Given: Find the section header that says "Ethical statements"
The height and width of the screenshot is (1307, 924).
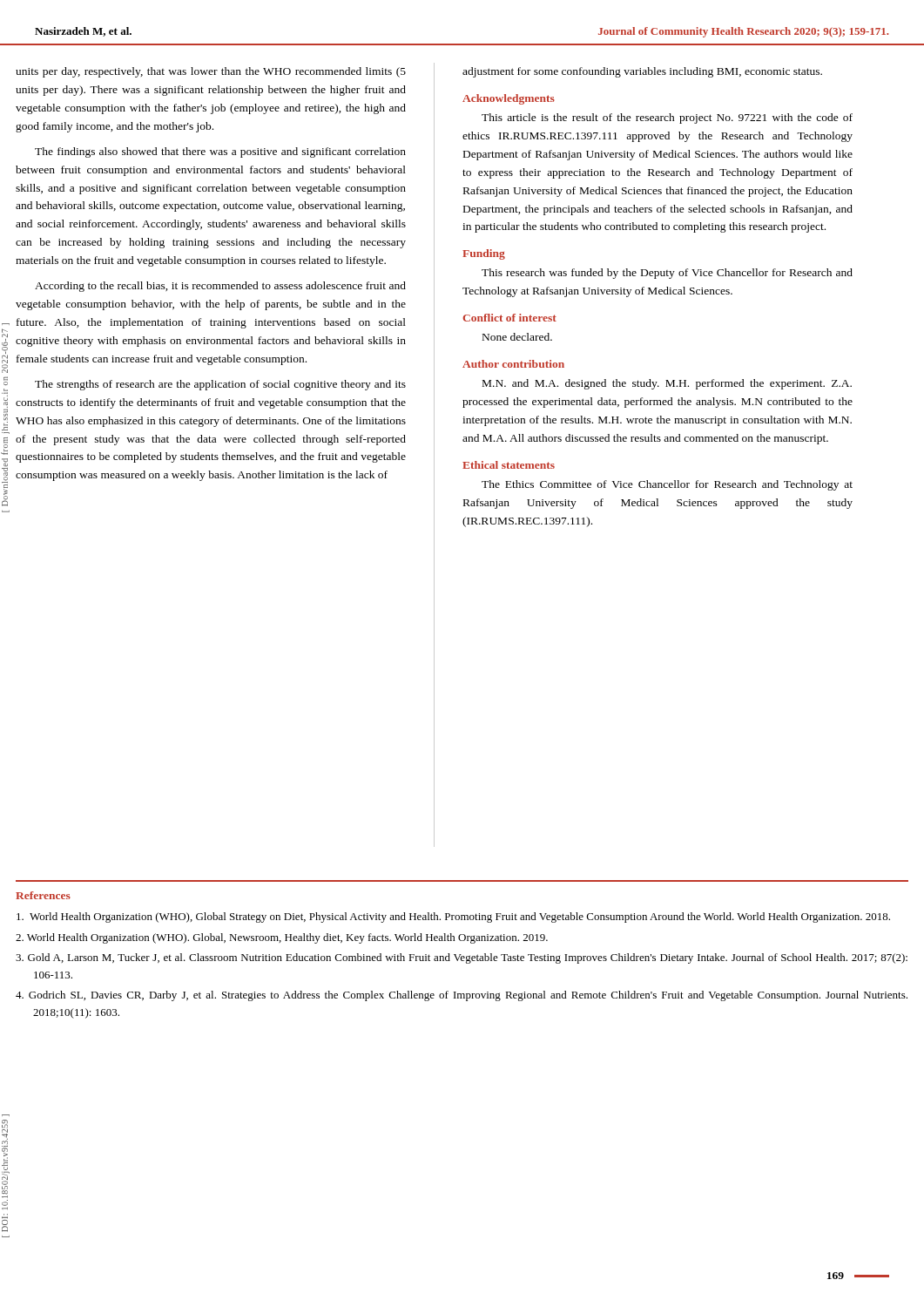Looking at the screenshot, I should click(x=509, y=465).
